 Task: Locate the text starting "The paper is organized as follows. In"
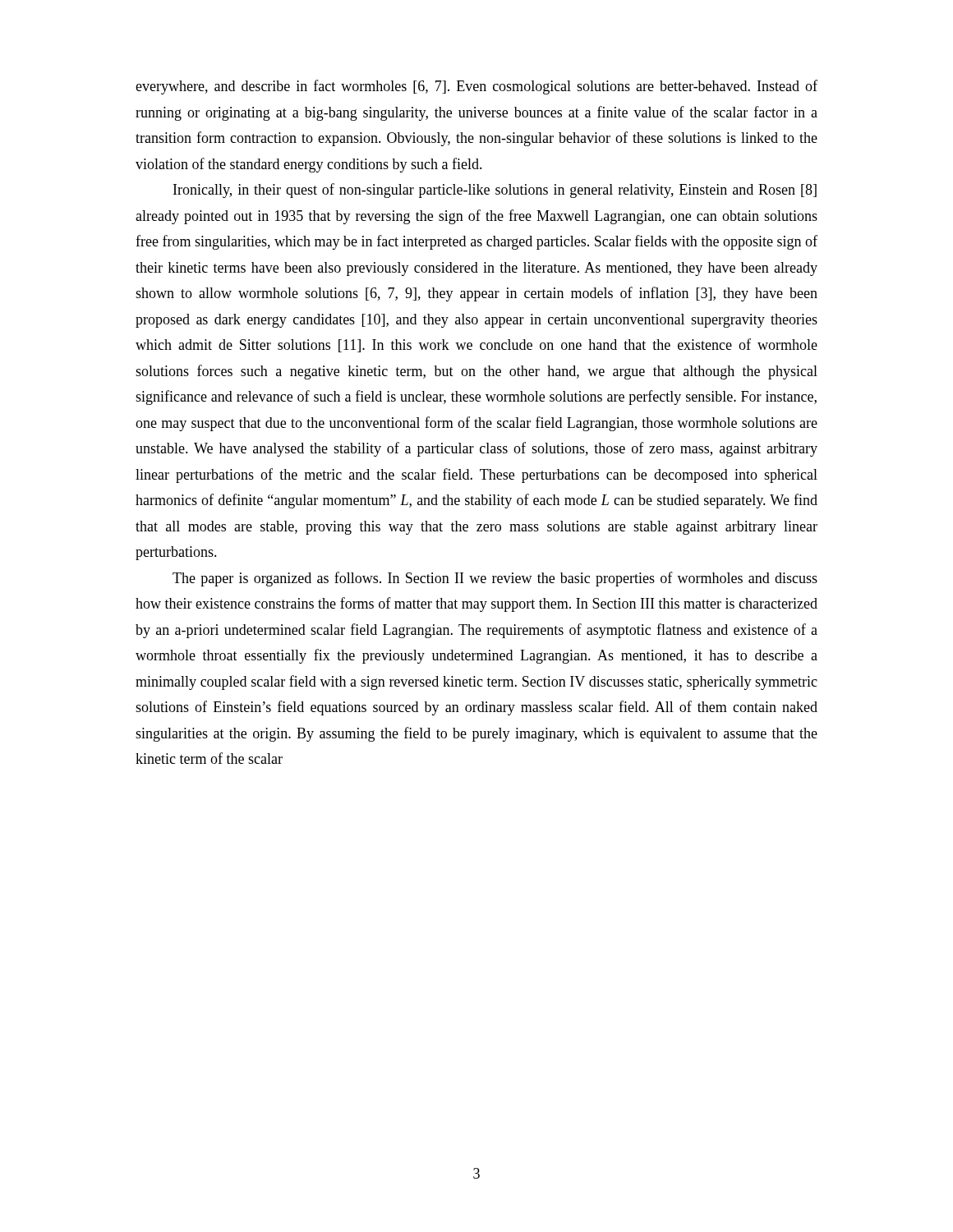[x=476, y=669]
